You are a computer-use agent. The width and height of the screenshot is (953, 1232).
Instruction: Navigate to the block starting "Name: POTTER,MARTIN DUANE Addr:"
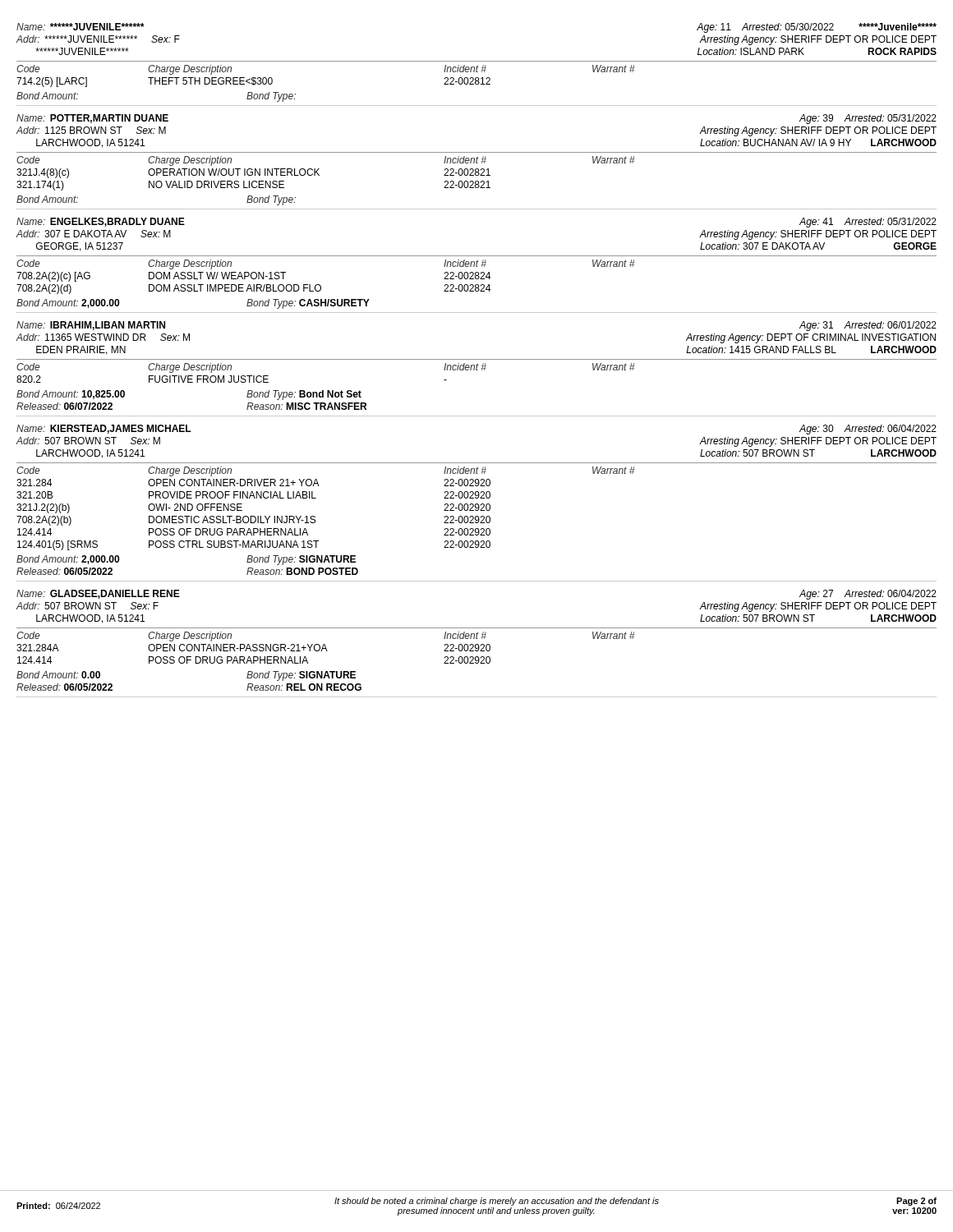(476, 159)
